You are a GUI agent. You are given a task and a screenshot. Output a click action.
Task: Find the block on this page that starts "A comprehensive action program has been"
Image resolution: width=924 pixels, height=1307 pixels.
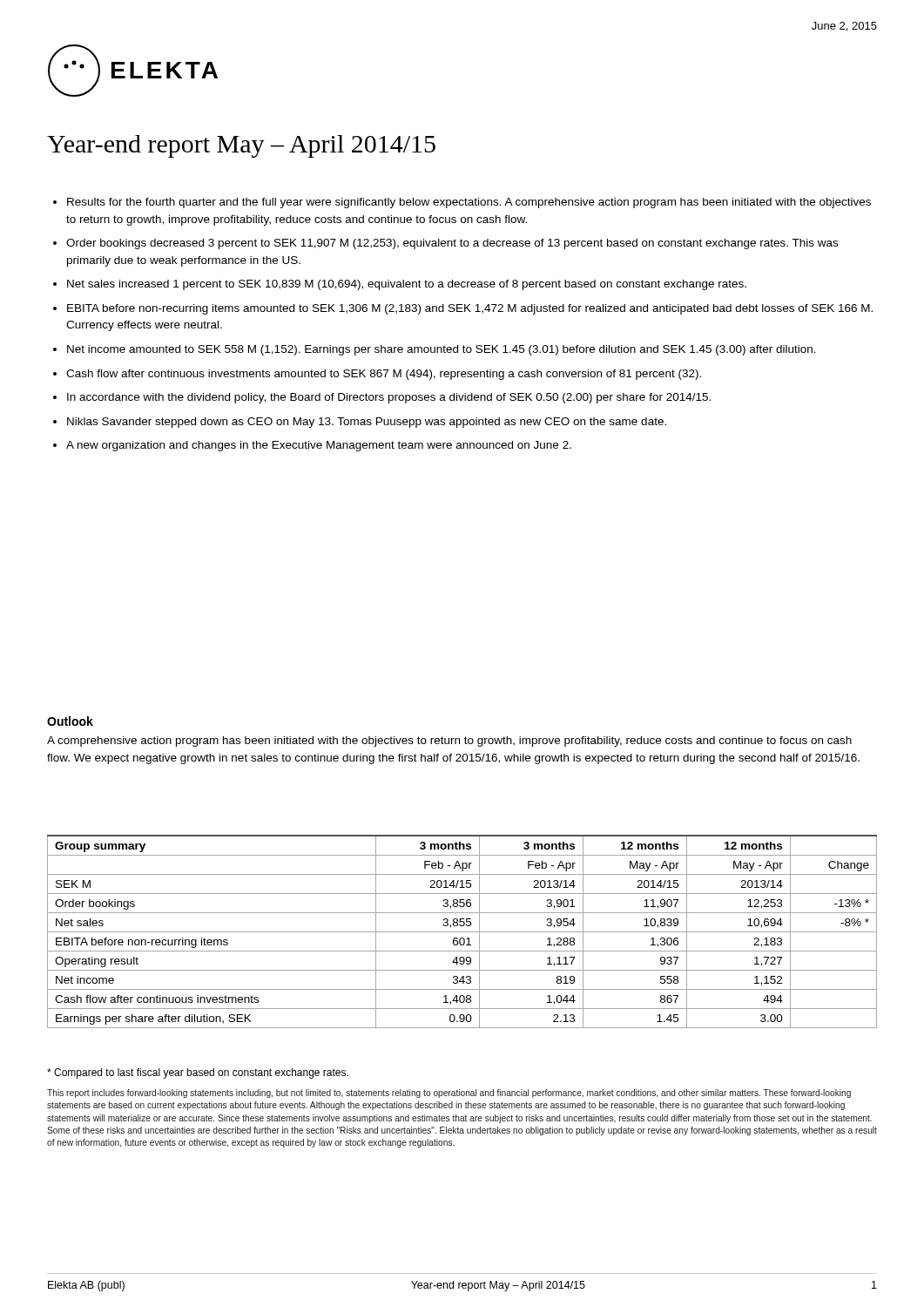click(x=454, y=749)
